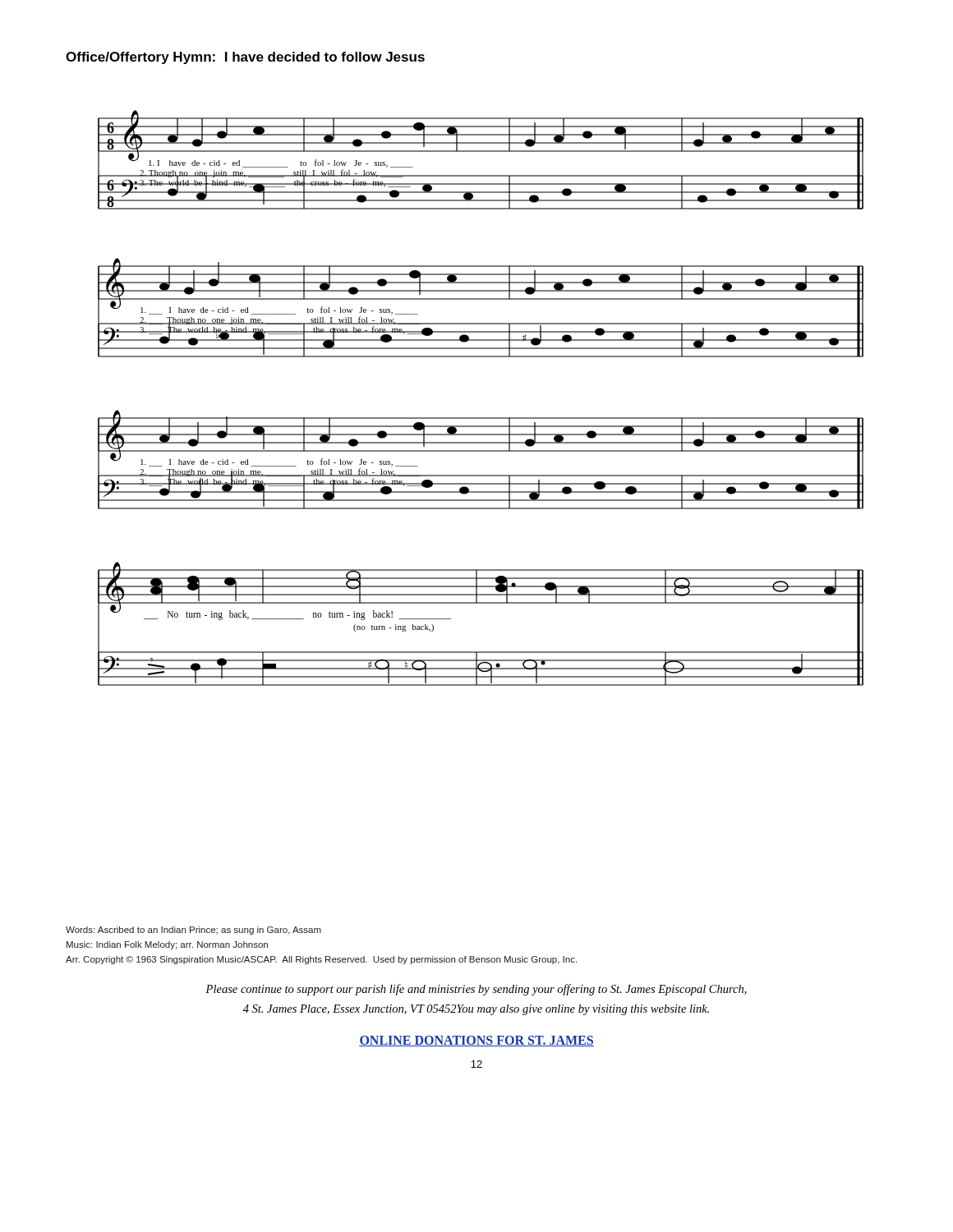Locate the text block that says "ONLINE DONATIONS FOR"
The image size is (953, 1232).
click(x=476, y=1040)
